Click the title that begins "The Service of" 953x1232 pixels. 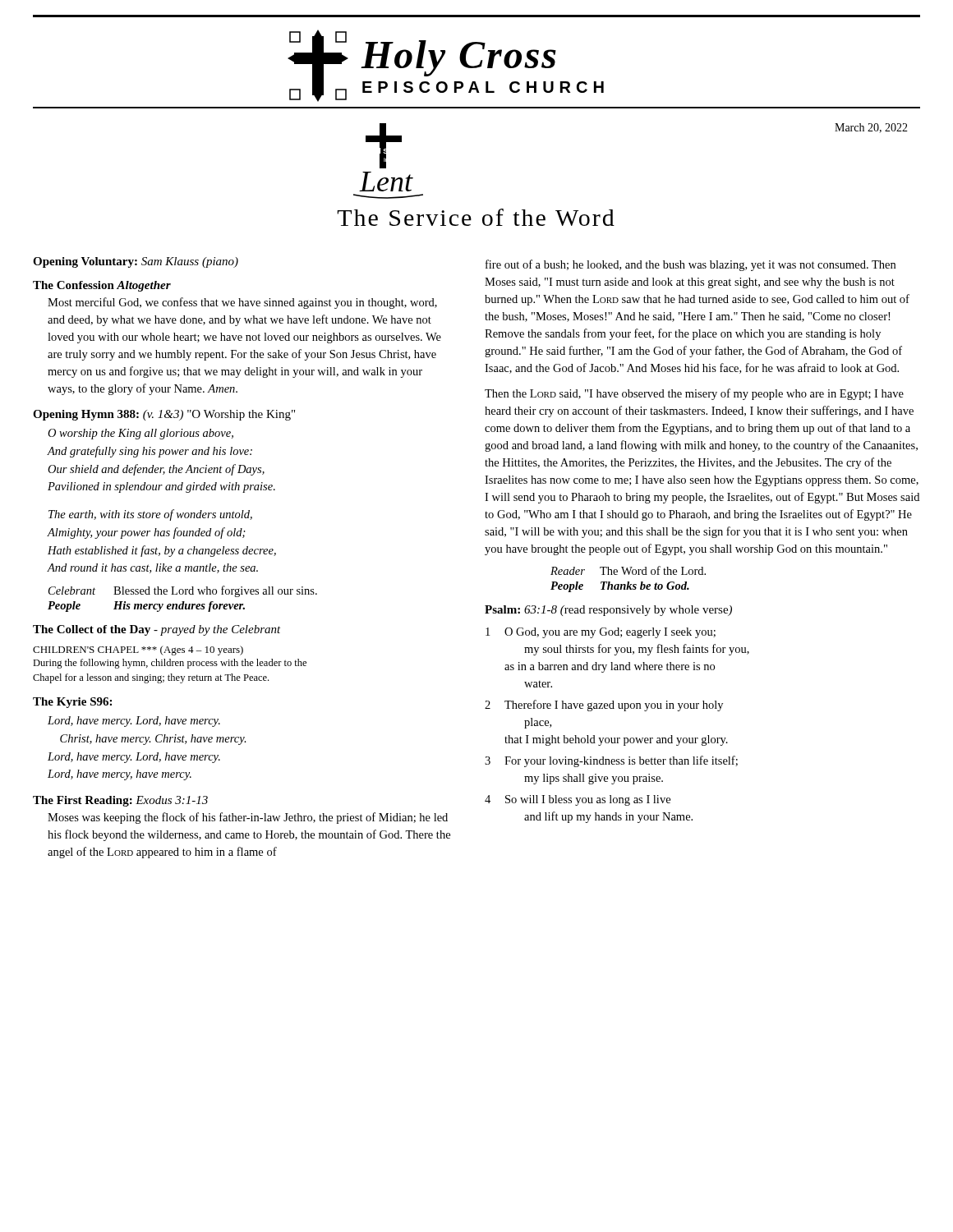tap(476, 217)
